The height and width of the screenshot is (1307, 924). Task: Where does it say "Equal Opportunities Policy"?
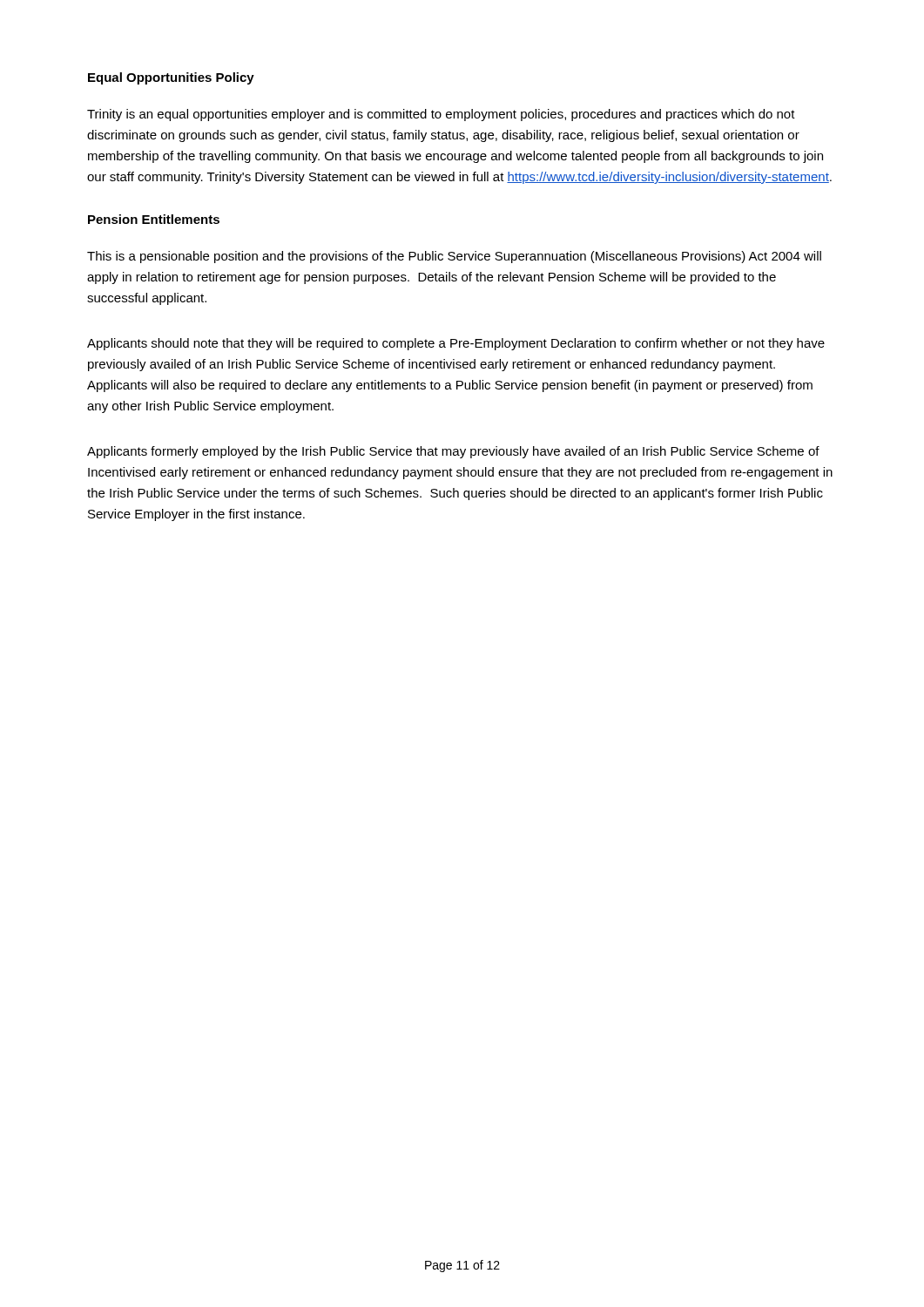[x=171, y=77]
